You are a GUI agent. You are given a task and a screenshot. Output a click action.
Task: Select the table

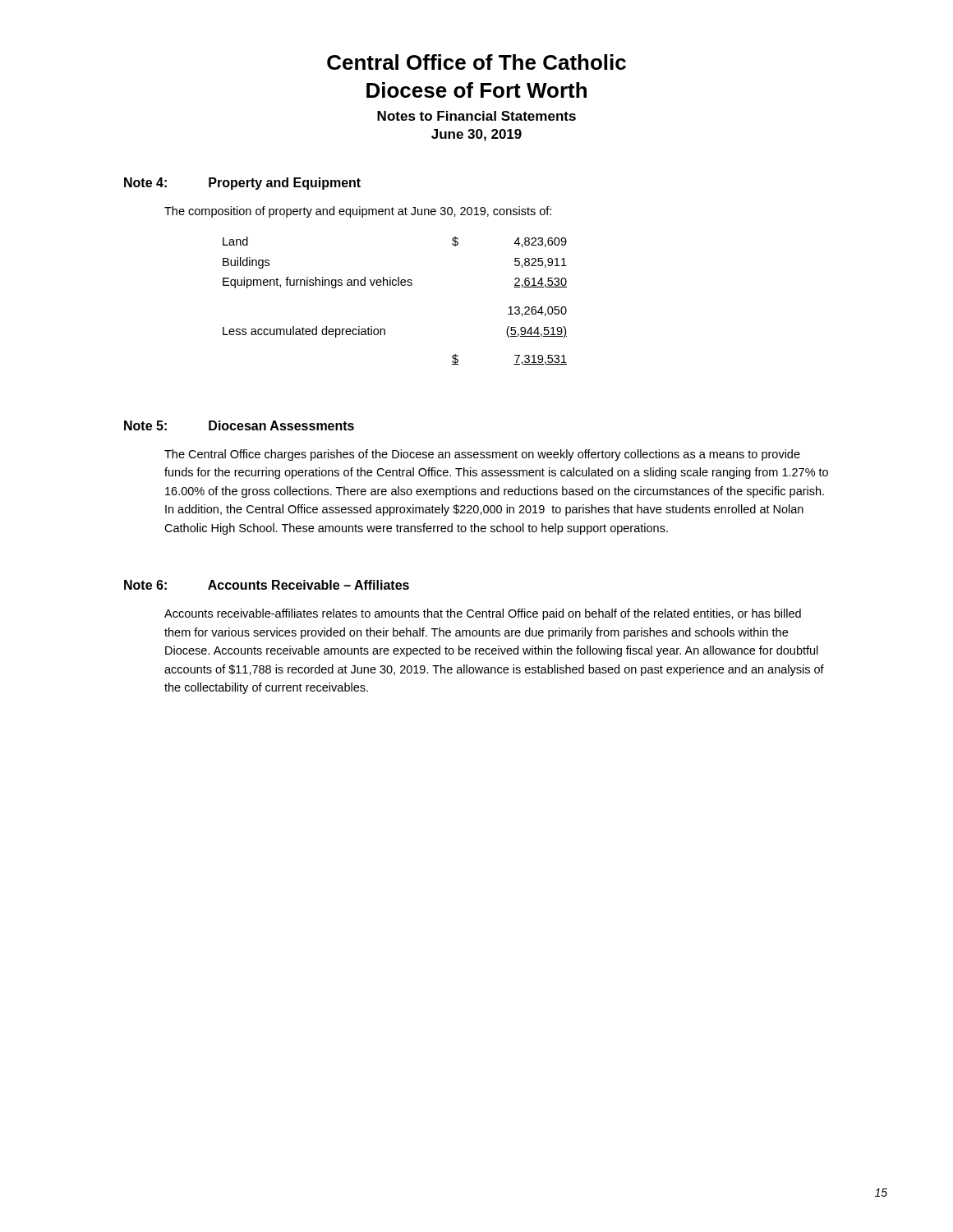(x=526, y=301)
